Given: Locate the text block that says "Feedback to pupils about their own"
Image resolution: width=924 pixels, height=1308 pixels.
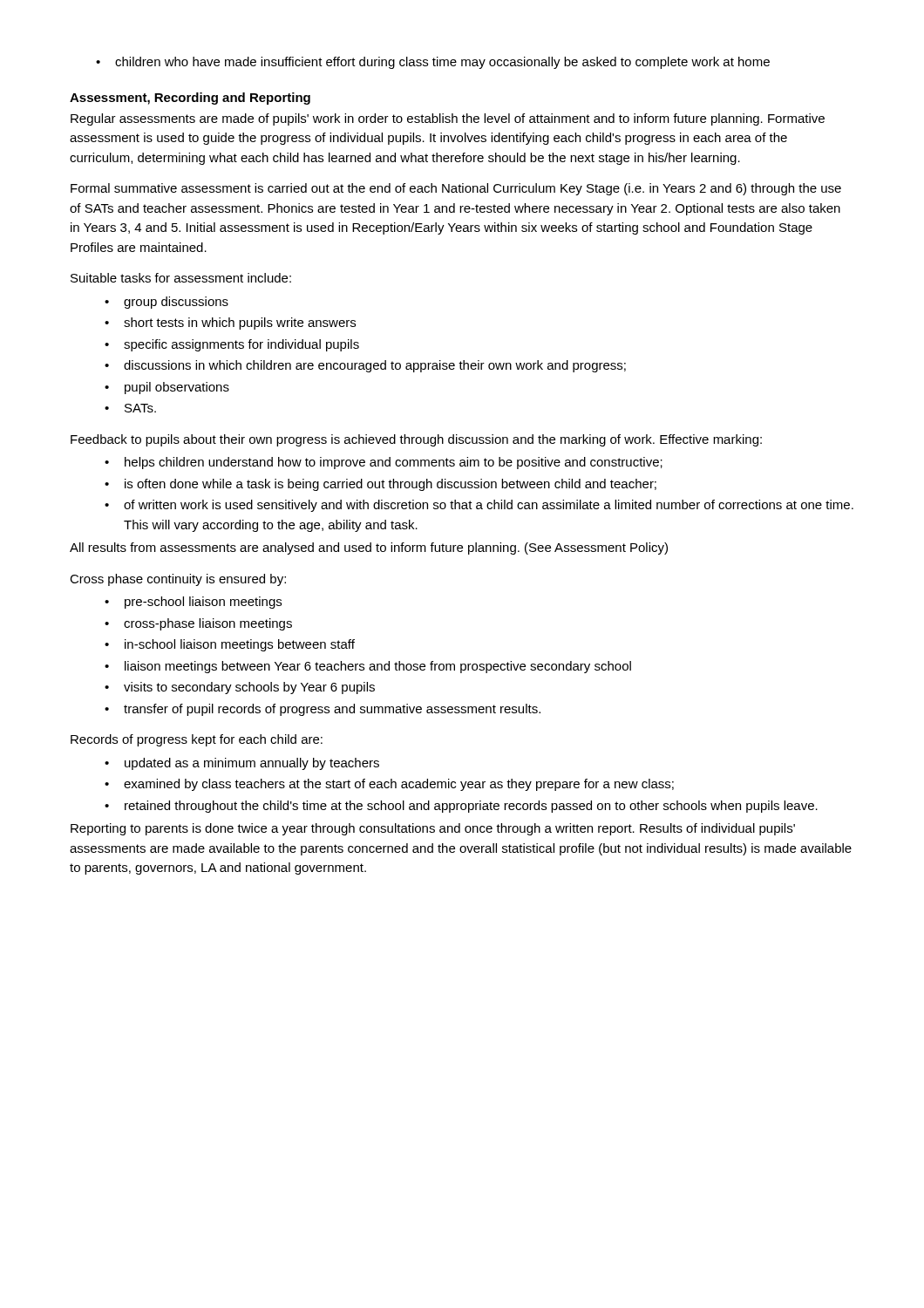Looking at the screenshot, I should (x=416, y=439).
